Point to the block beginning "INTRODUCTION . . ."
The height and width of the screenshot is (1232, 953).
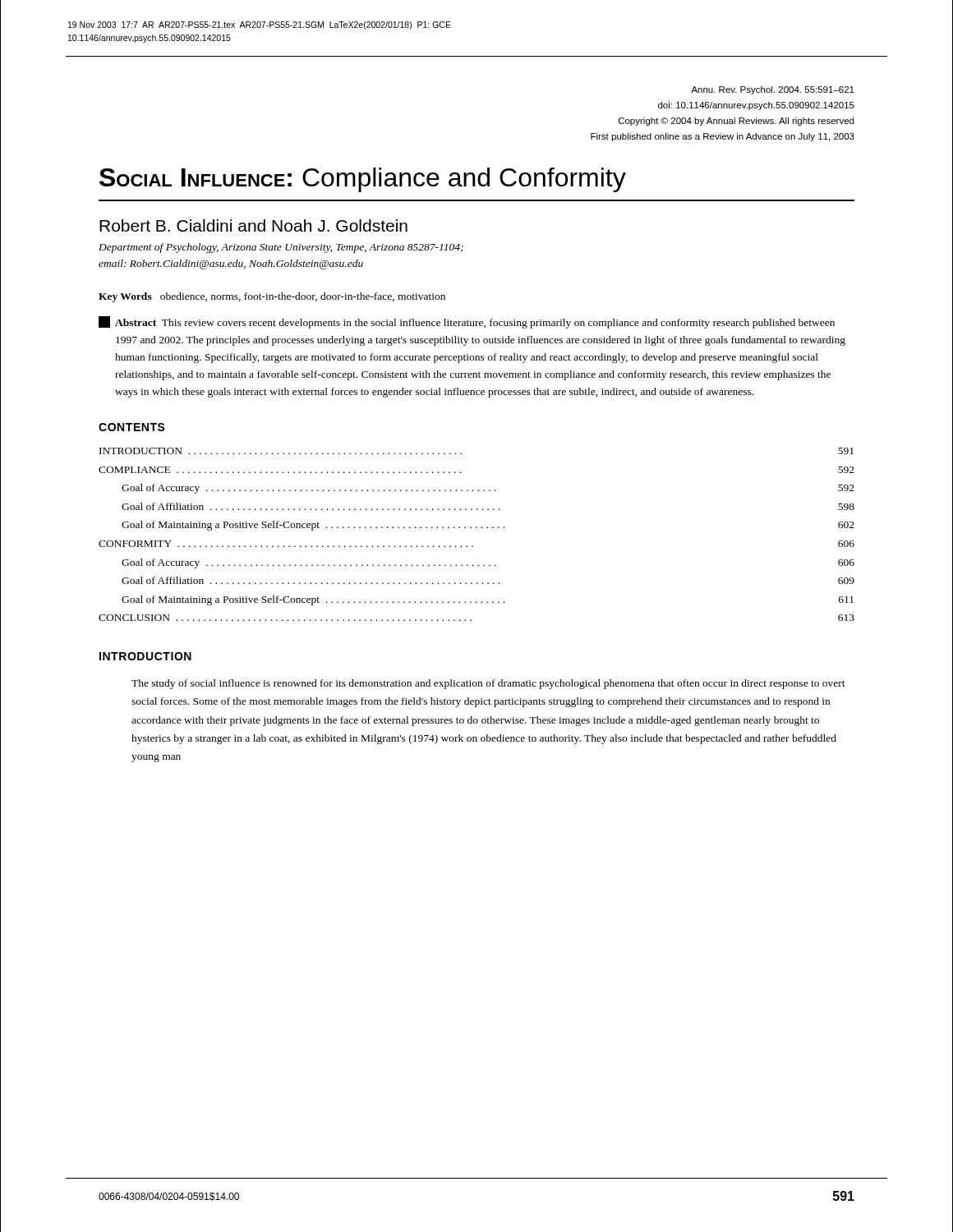pyautogui.click(x=140, y=451)
